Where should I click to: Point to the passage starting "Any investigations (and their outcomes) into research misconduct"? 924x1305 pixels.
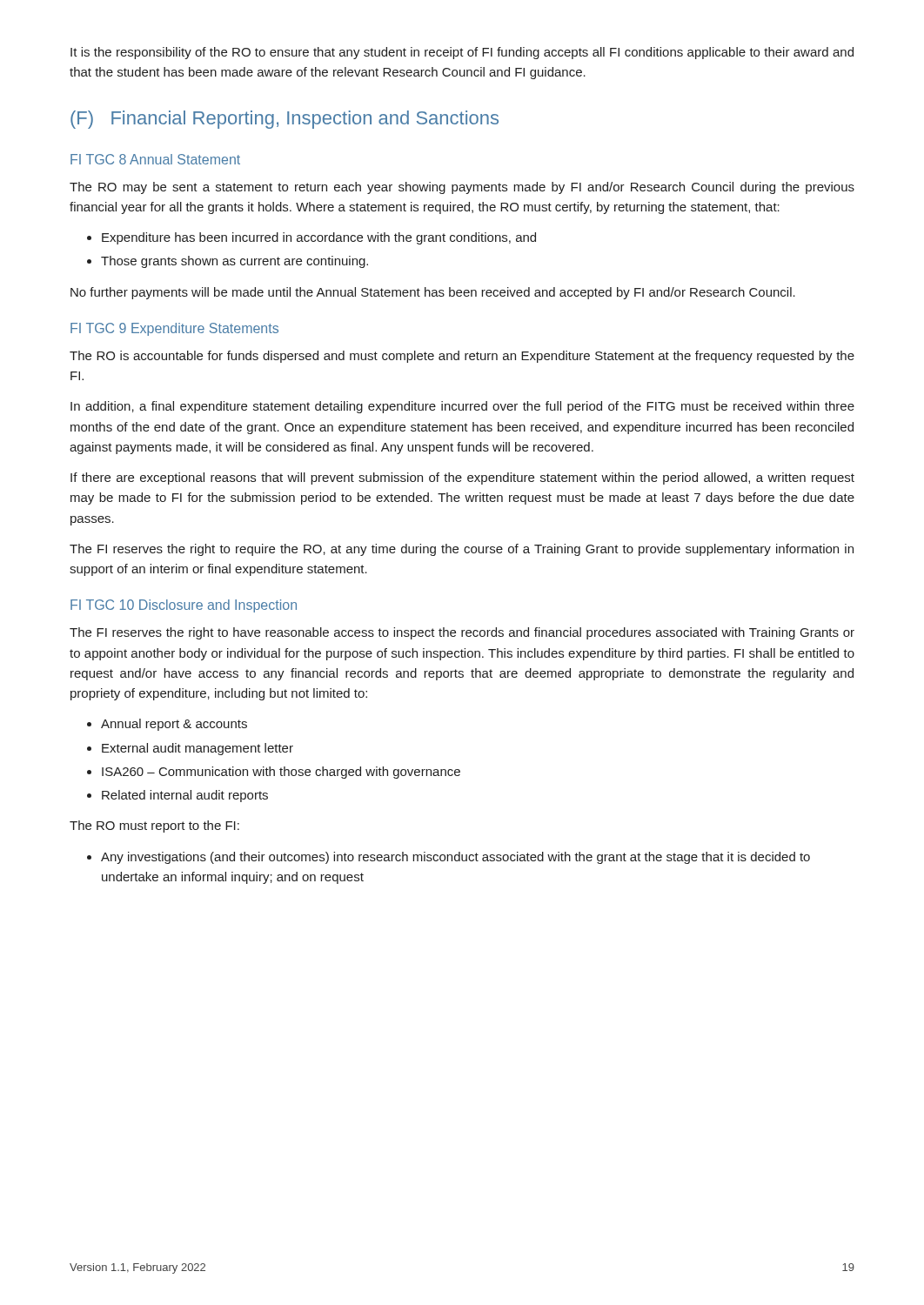coord(456,866)
